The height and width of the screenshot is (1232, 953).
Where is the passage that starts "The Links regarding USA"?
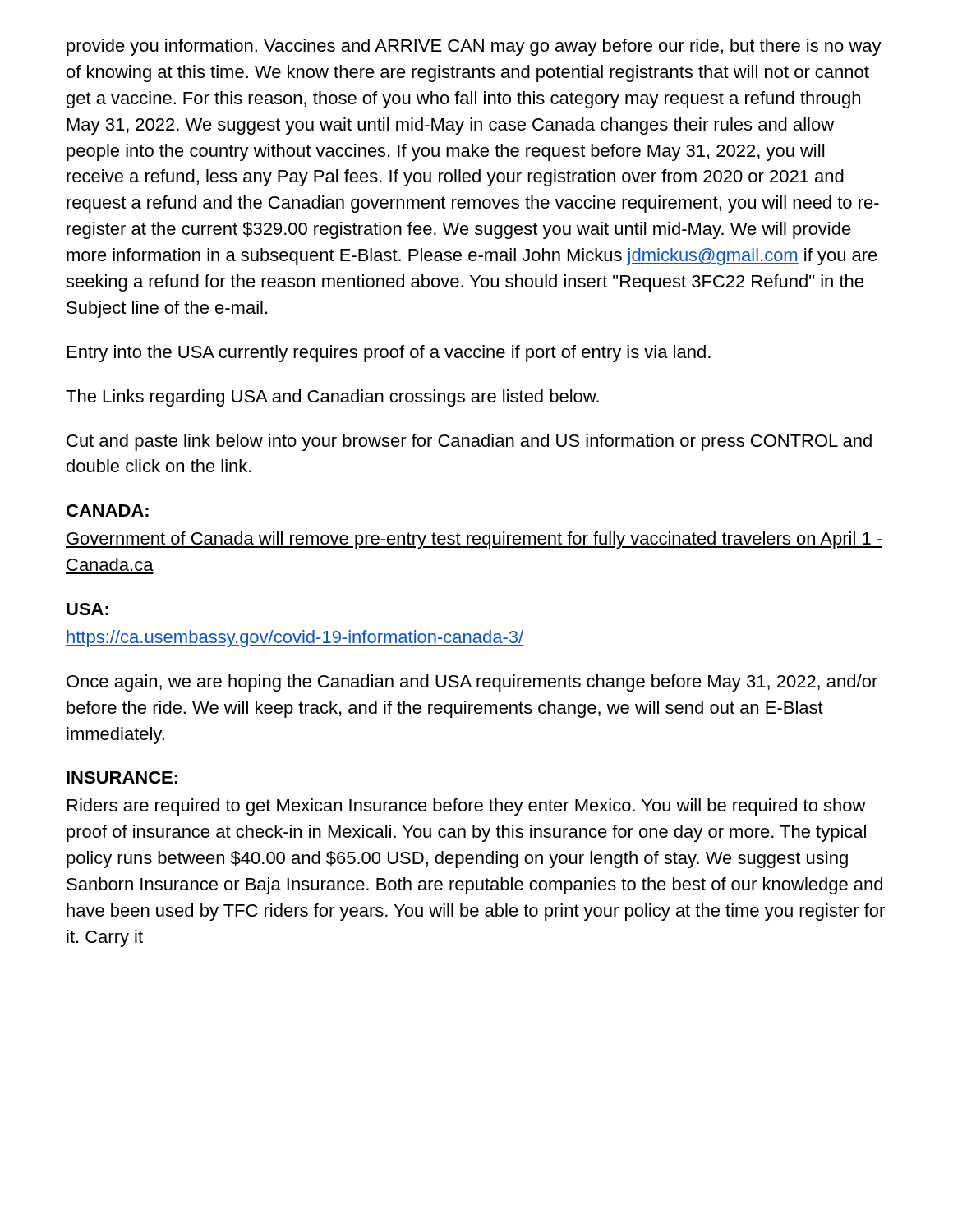click(333, 396)
